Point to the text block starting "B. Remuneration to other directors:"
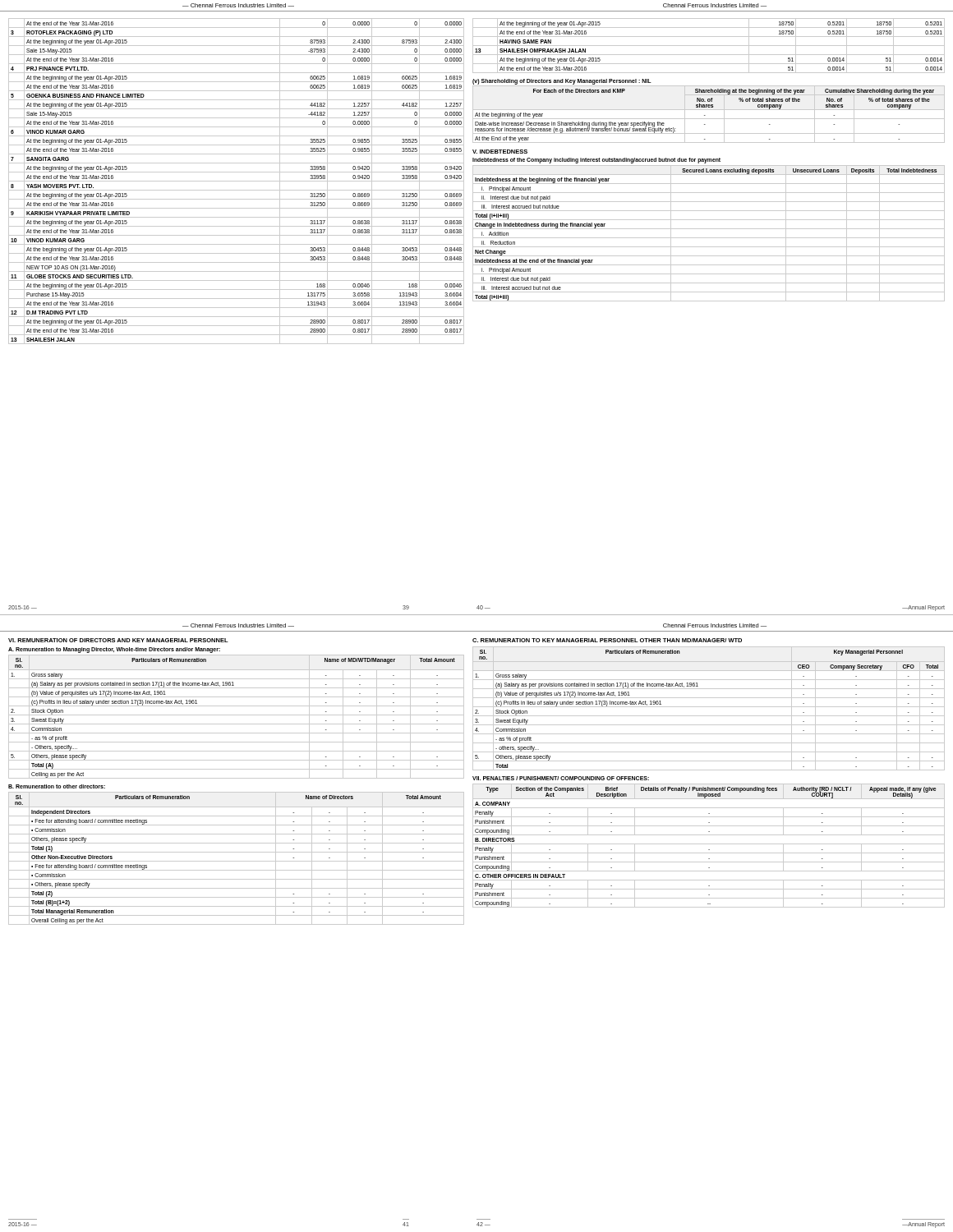Screen dimensions: 1232x953 pos(57,786)
